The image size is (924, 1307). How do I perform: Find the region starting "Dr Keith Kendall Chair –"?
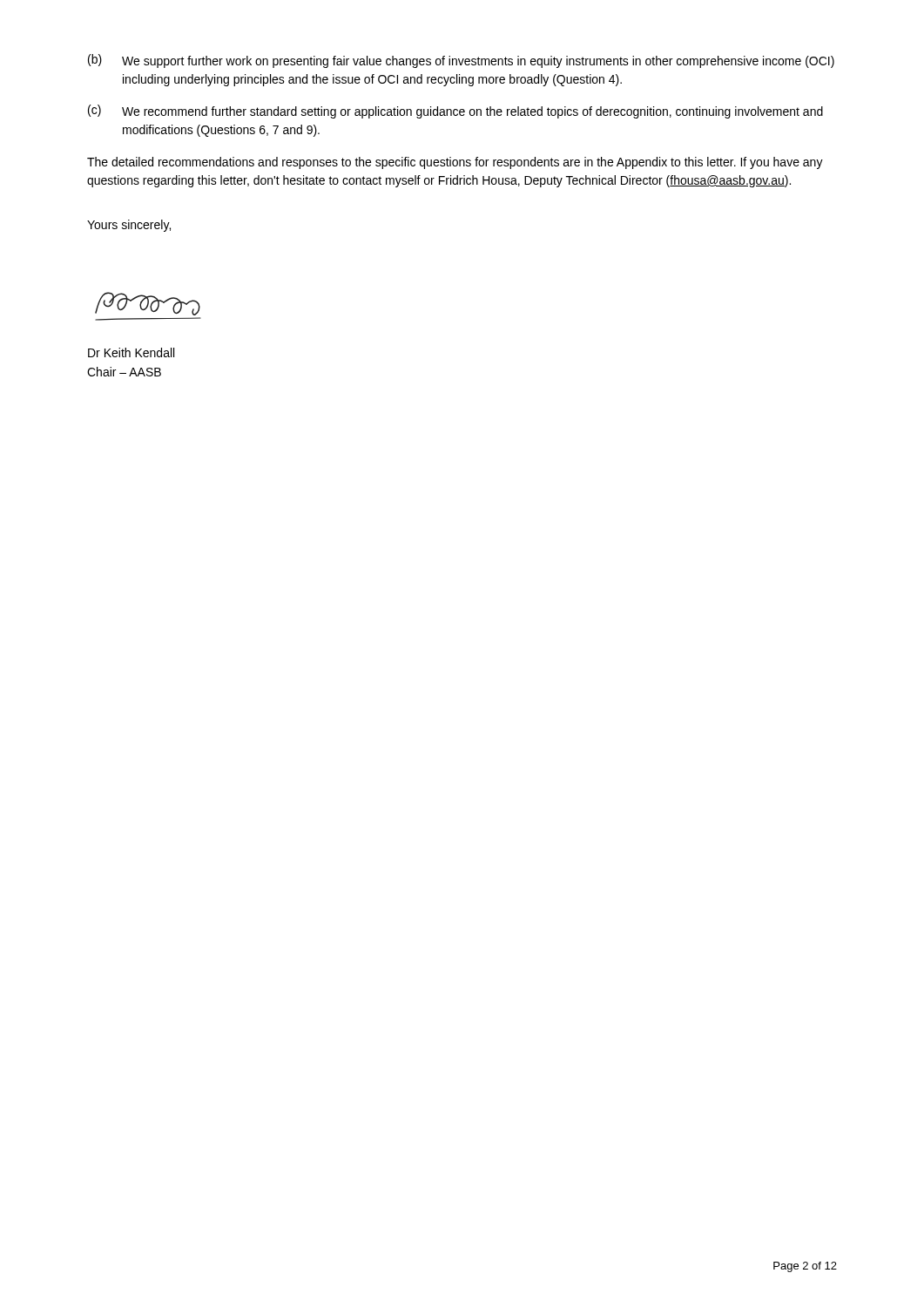[131, 363]
